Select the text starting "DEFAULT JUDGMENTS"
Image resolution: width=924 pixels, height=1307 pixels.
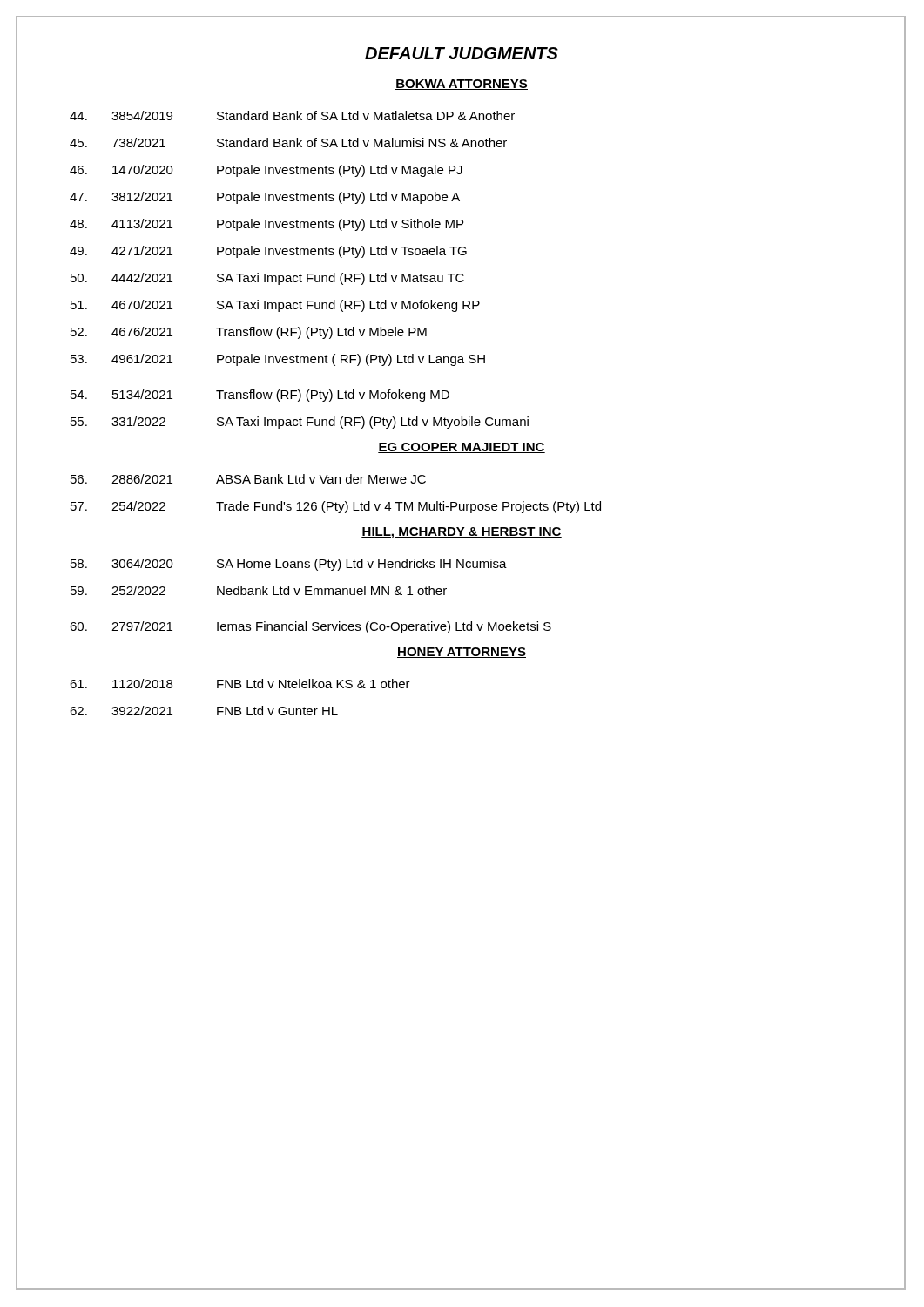[x=462, y=53]
